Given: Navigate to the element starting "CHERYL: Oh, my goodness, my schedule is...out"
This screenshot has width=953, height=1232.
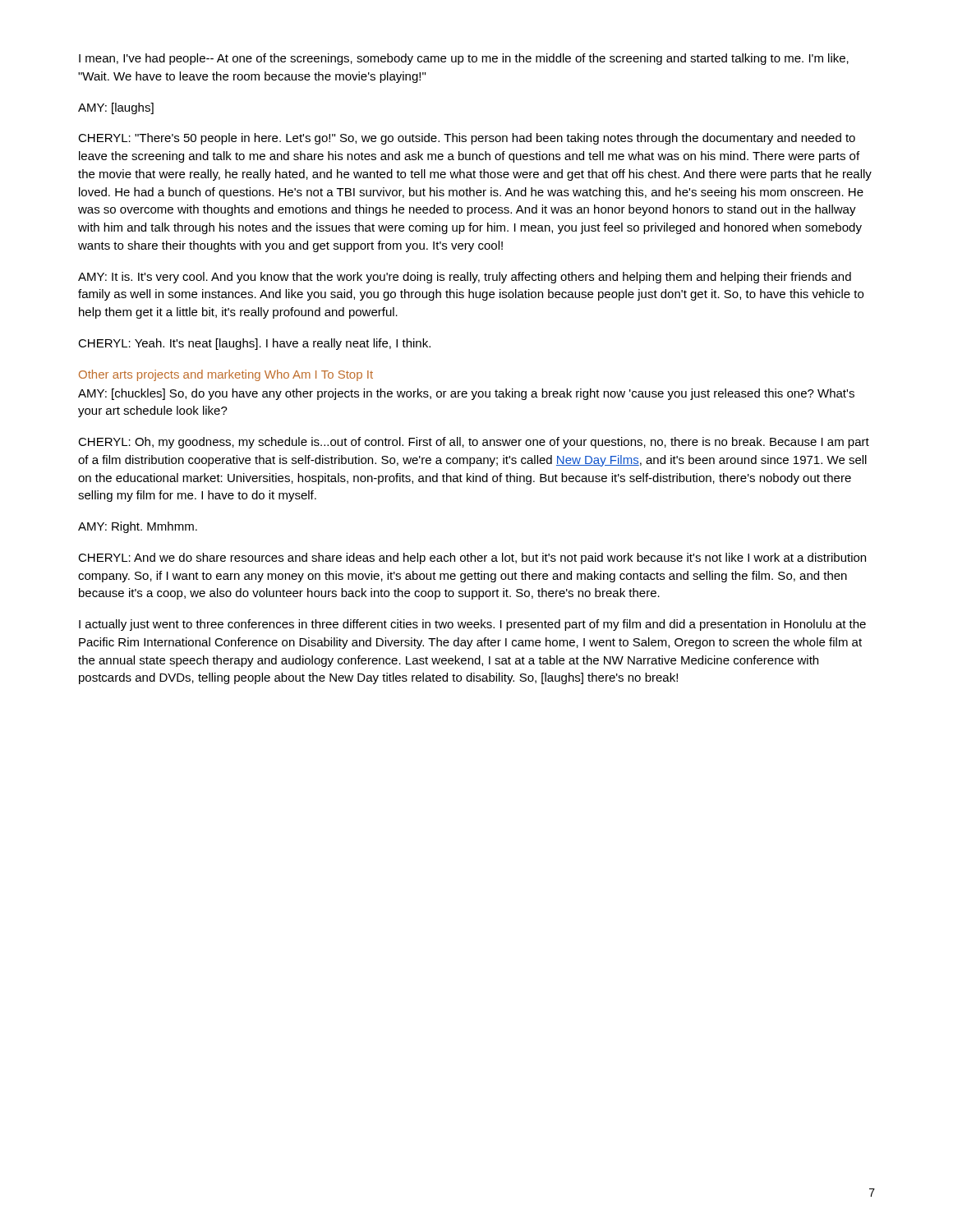Looking at the screenshot, I should pos(473,468).
